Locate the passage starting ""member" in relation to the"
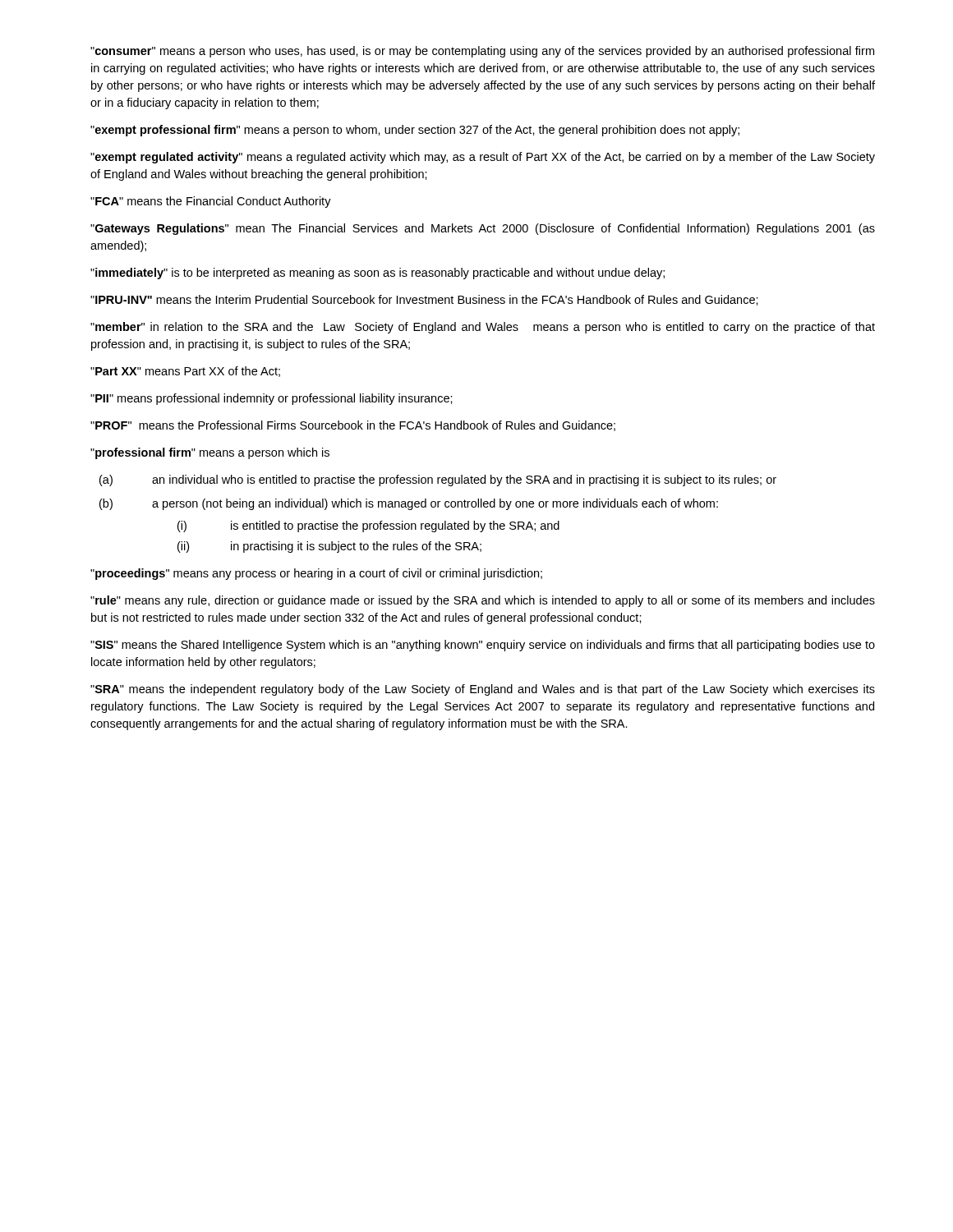Viewport: 953px width, 1232px height. [483, 336]
